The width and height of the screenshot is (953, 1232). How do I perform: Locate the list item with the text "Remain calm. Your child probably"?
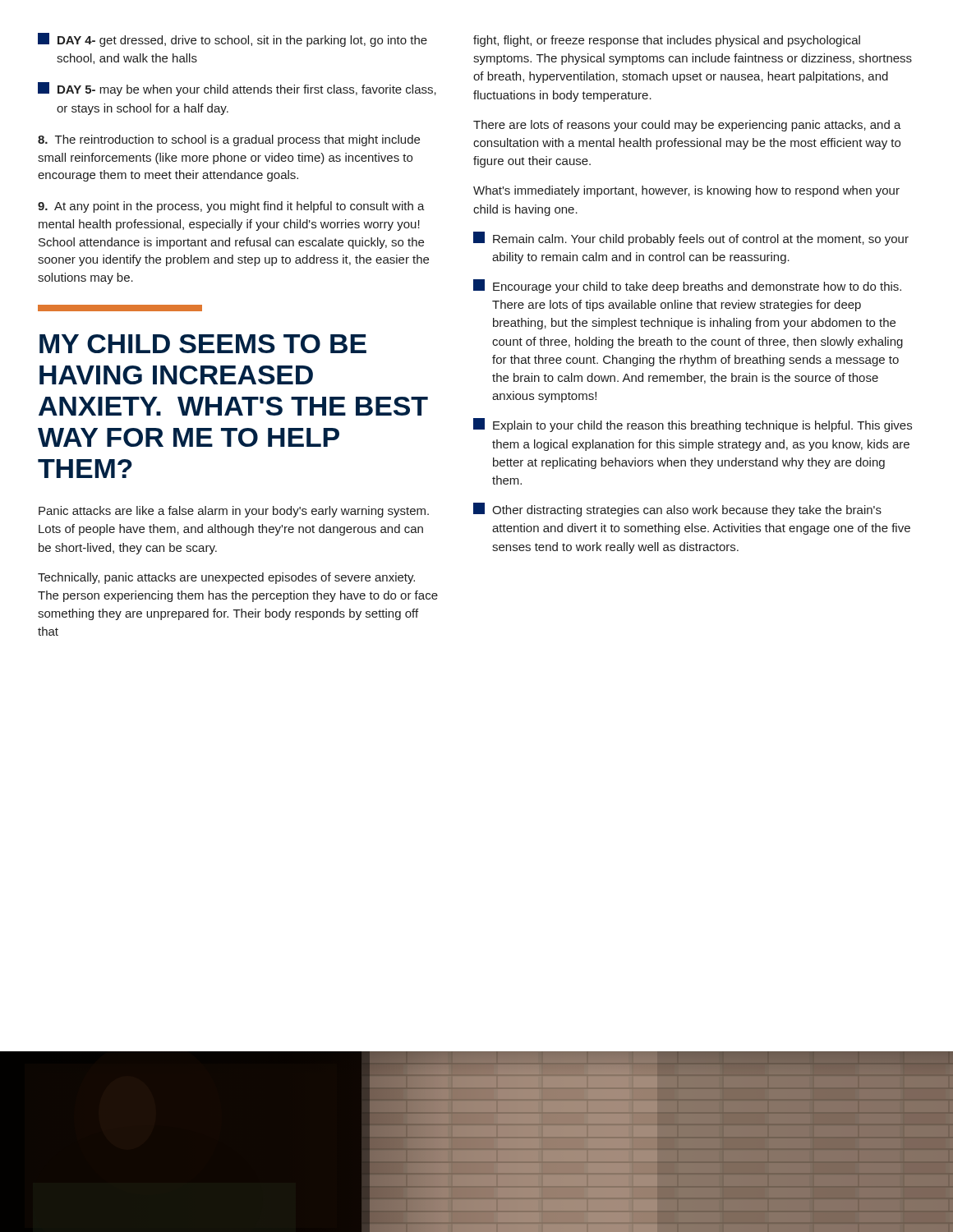click(694, 248)
